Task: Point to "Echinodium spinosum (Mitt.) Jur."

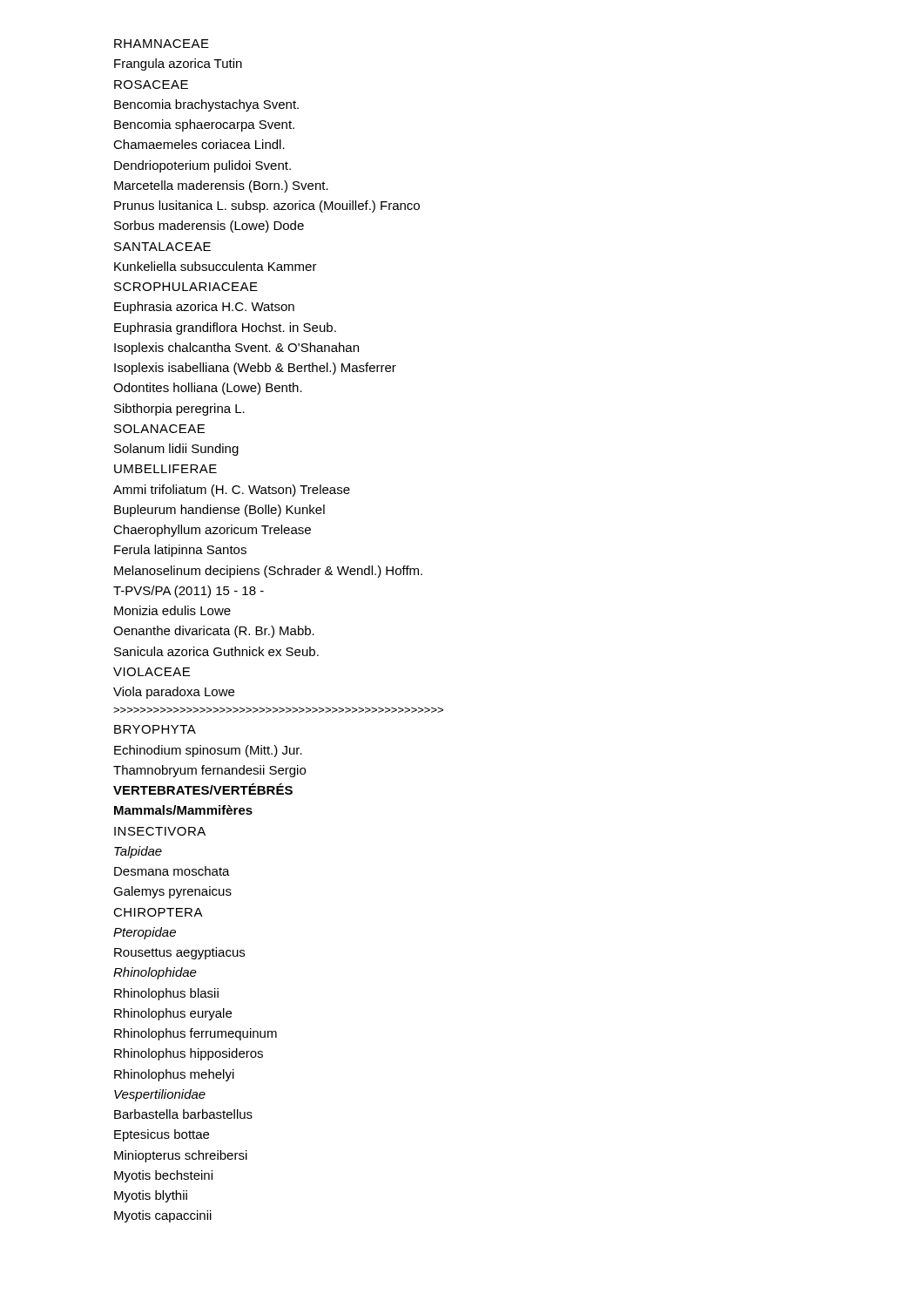Action: point(208,749)
